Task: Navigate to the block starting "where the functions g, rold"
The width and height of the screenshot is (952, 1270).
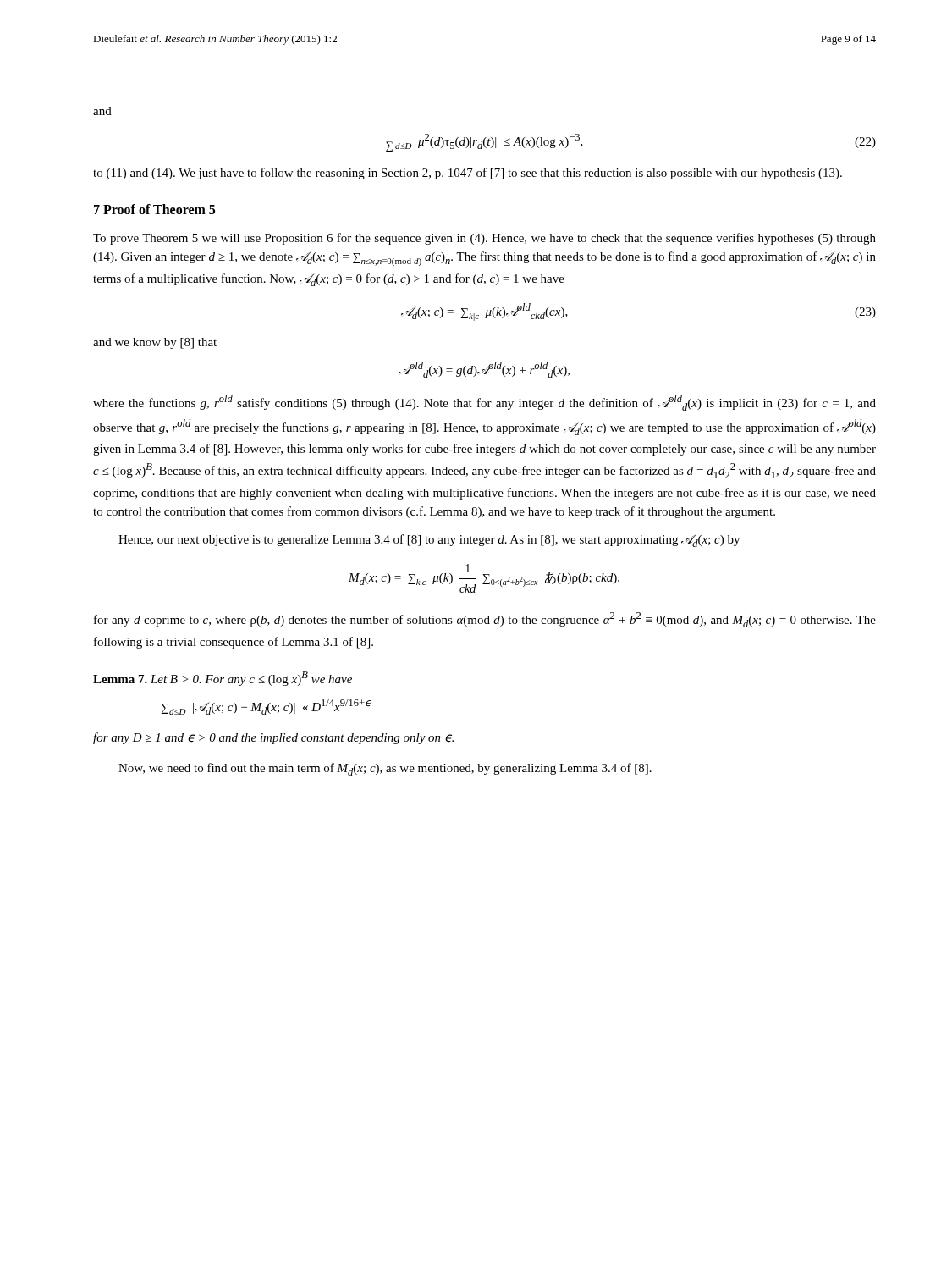Action: click(x=484, y=455)
